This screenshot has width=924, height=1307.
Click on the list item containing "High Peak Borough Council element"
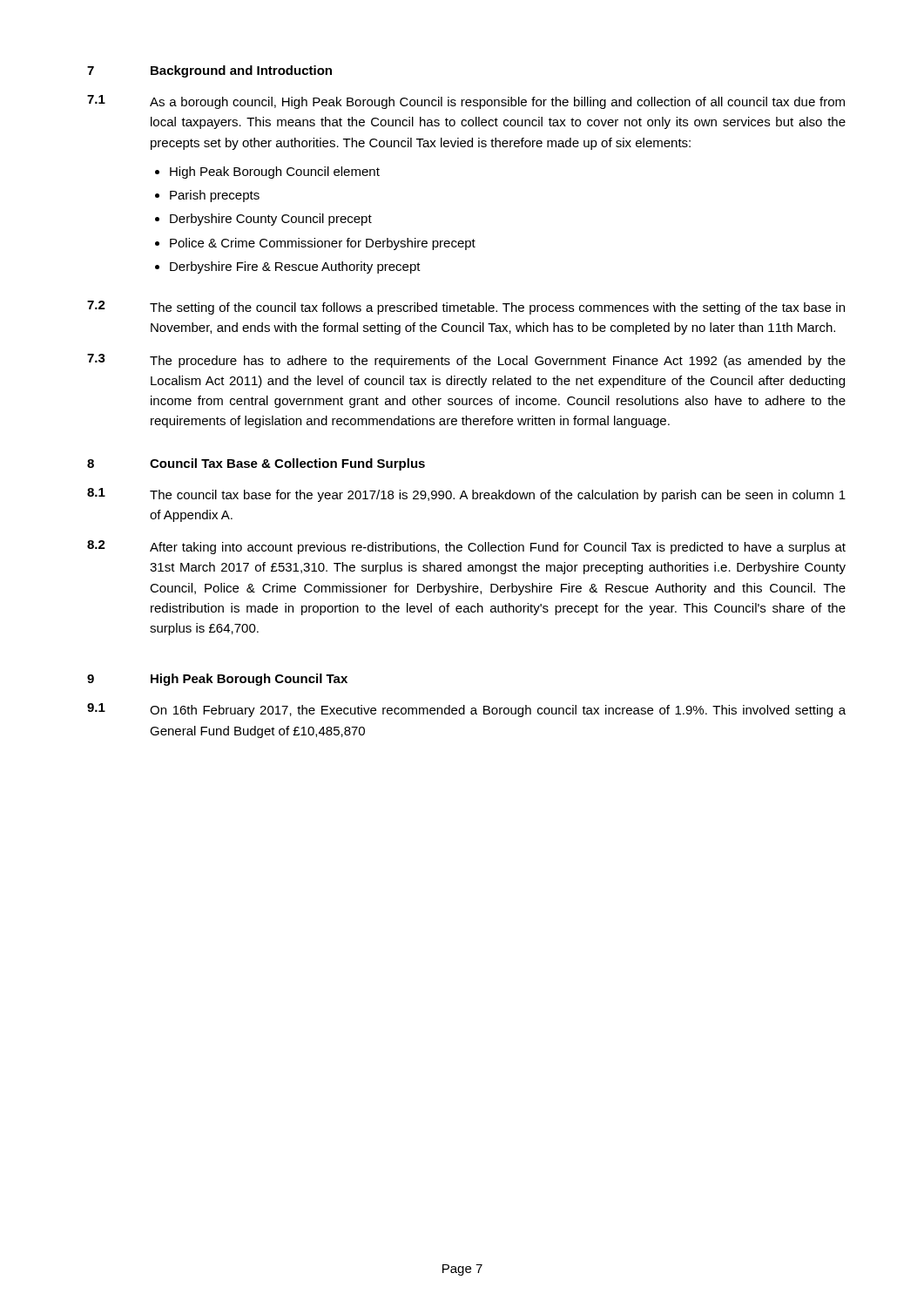click(x=274, y=171)
